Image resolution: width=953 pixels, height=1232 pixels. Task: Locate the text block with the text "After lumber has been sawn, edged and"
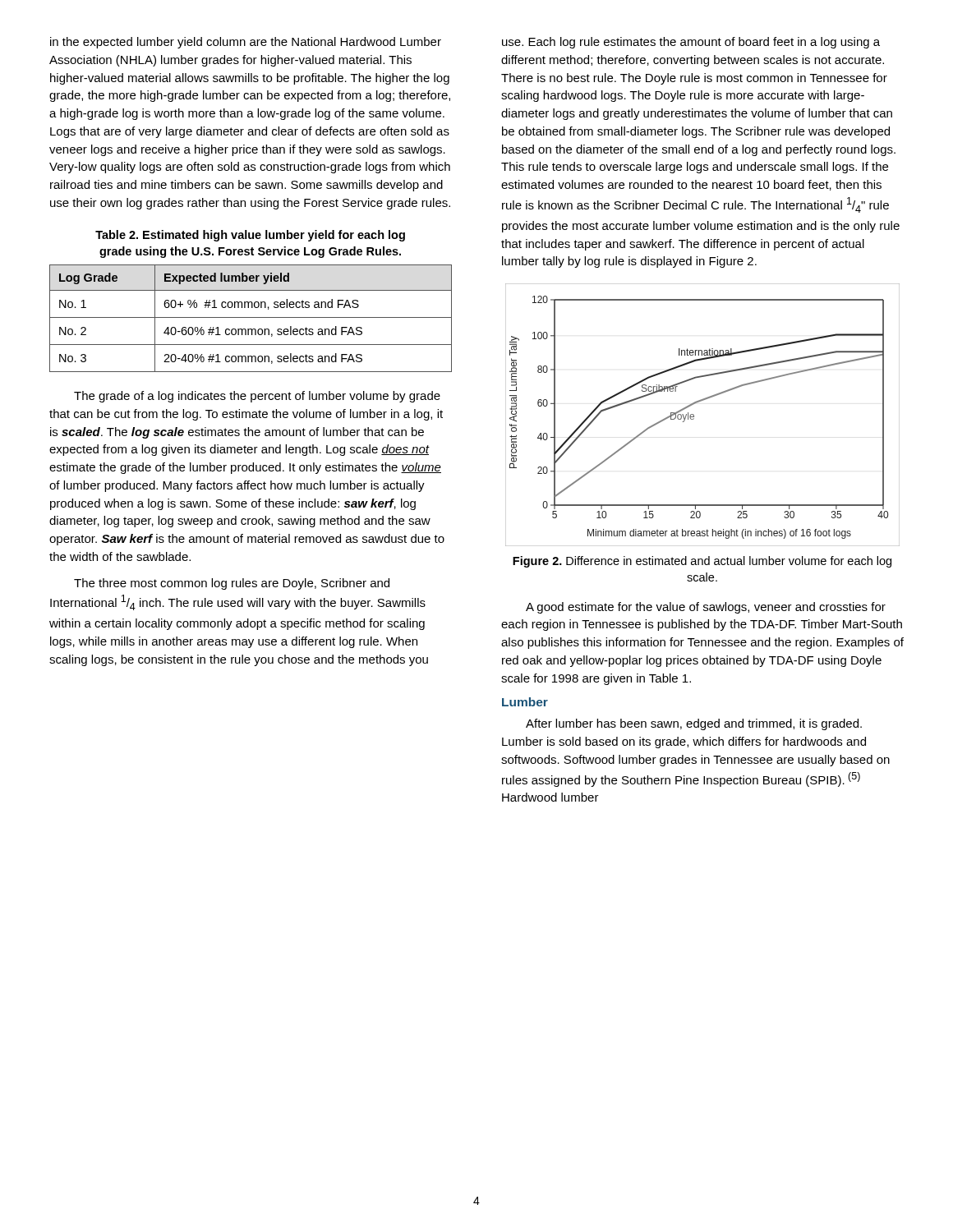(x=702, y=761)
